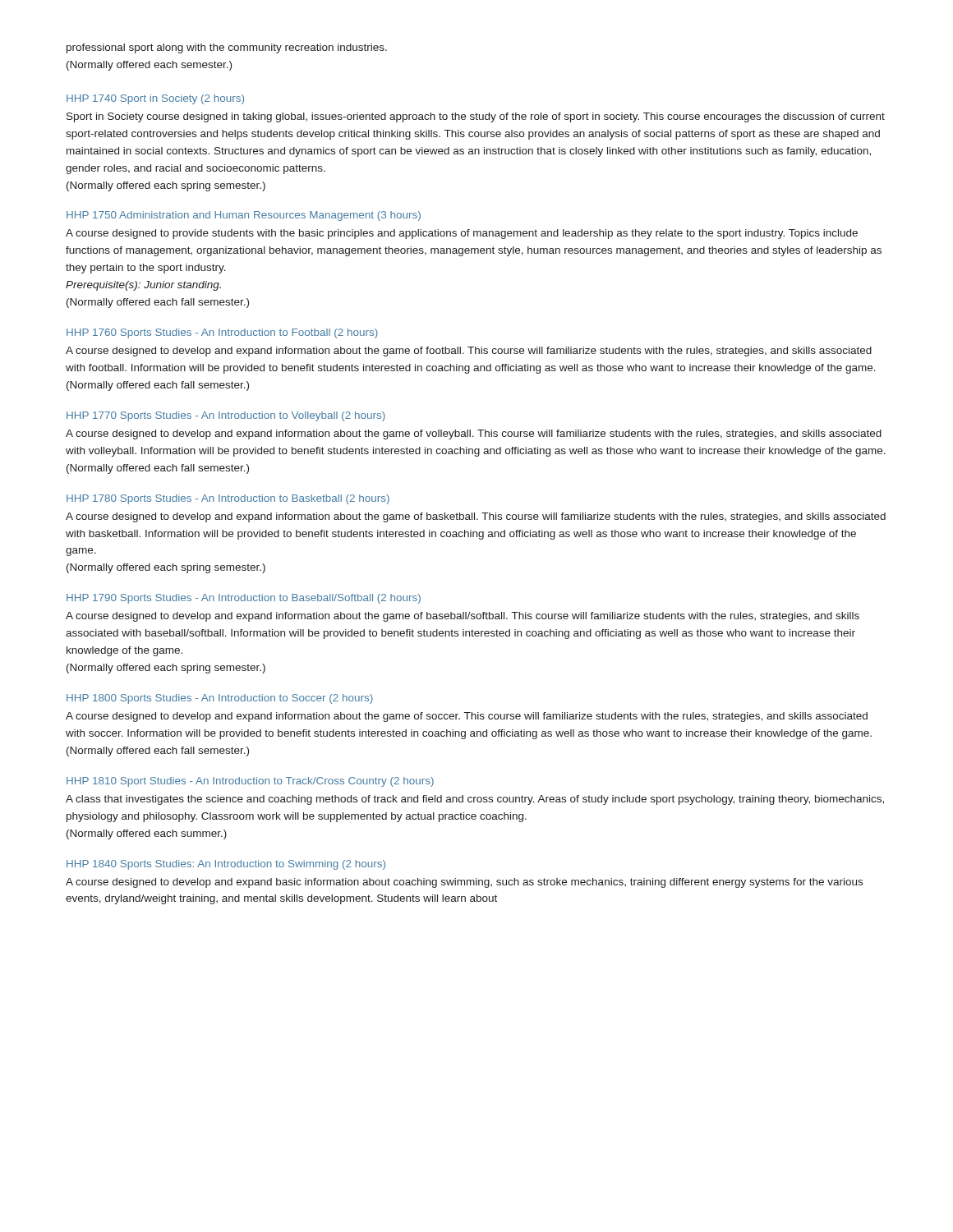The height and width of the screenshot is (1232, 953).
Task: Find the section header with the text "HHP 1810 Sport Studies"
Action: (250, 780)
